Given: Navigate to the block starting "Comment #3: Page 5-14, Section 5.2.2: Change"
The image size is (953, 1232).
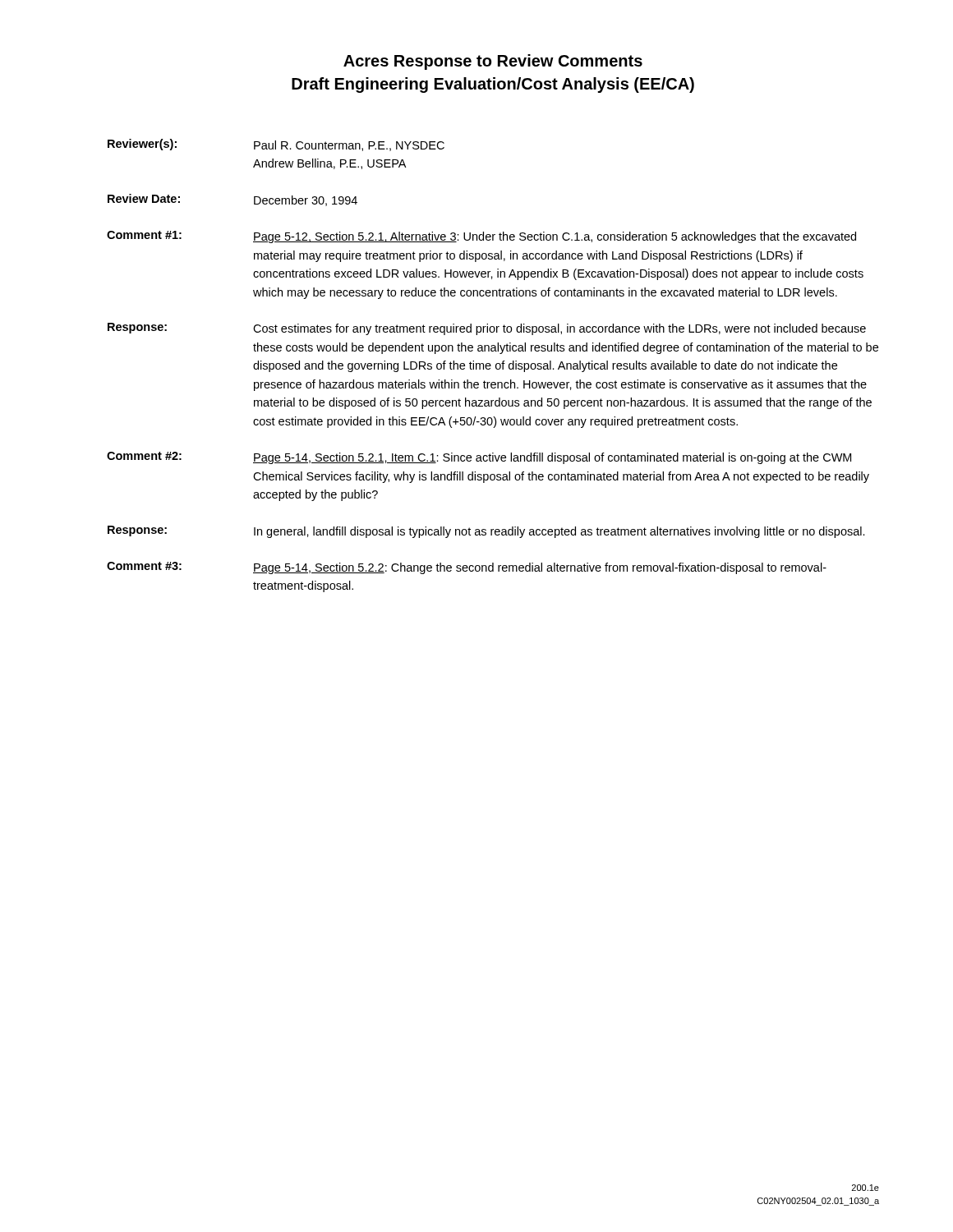Looking at the screenshot, I should pos(493,577).
